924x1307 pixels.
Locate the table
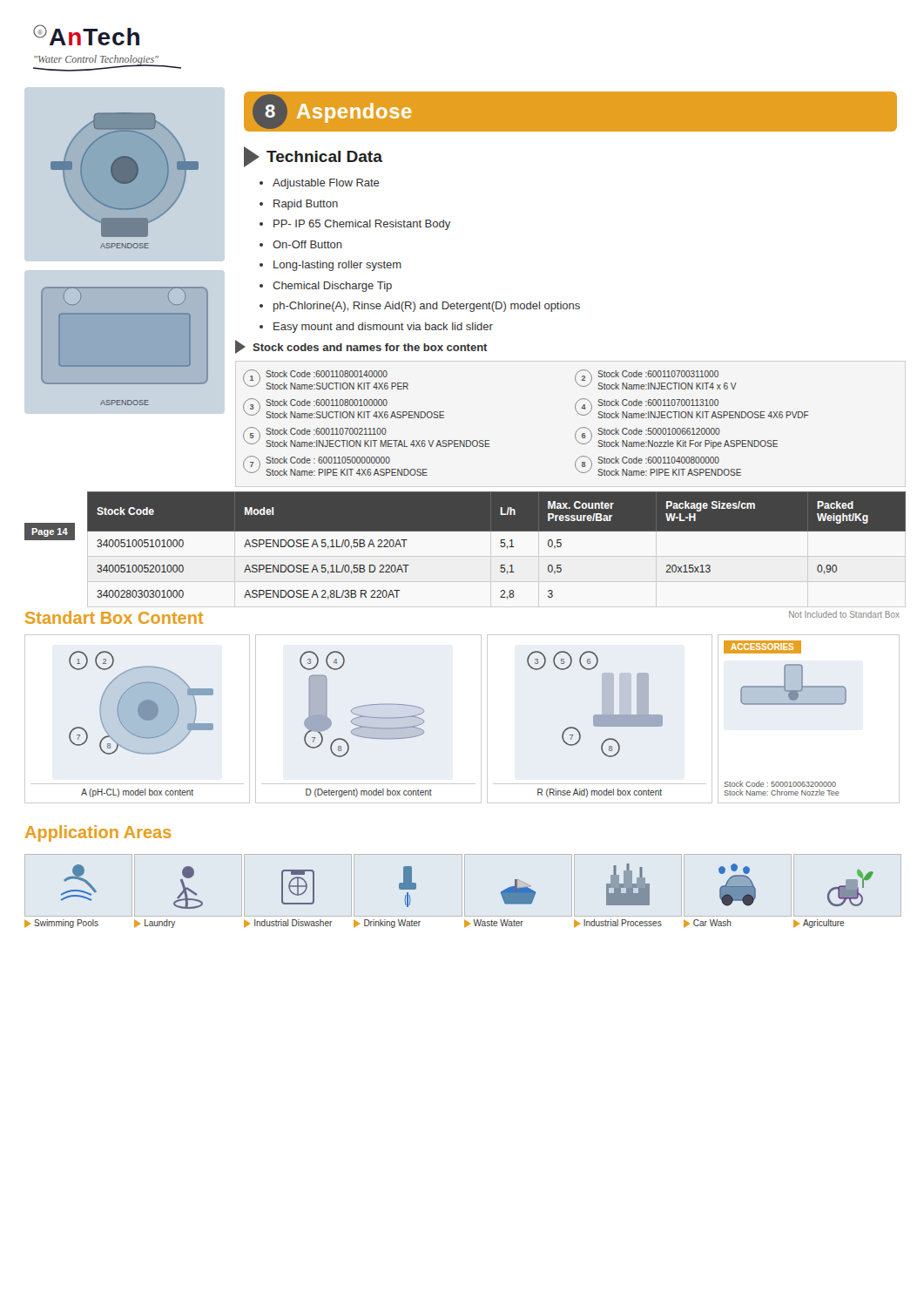496,549
